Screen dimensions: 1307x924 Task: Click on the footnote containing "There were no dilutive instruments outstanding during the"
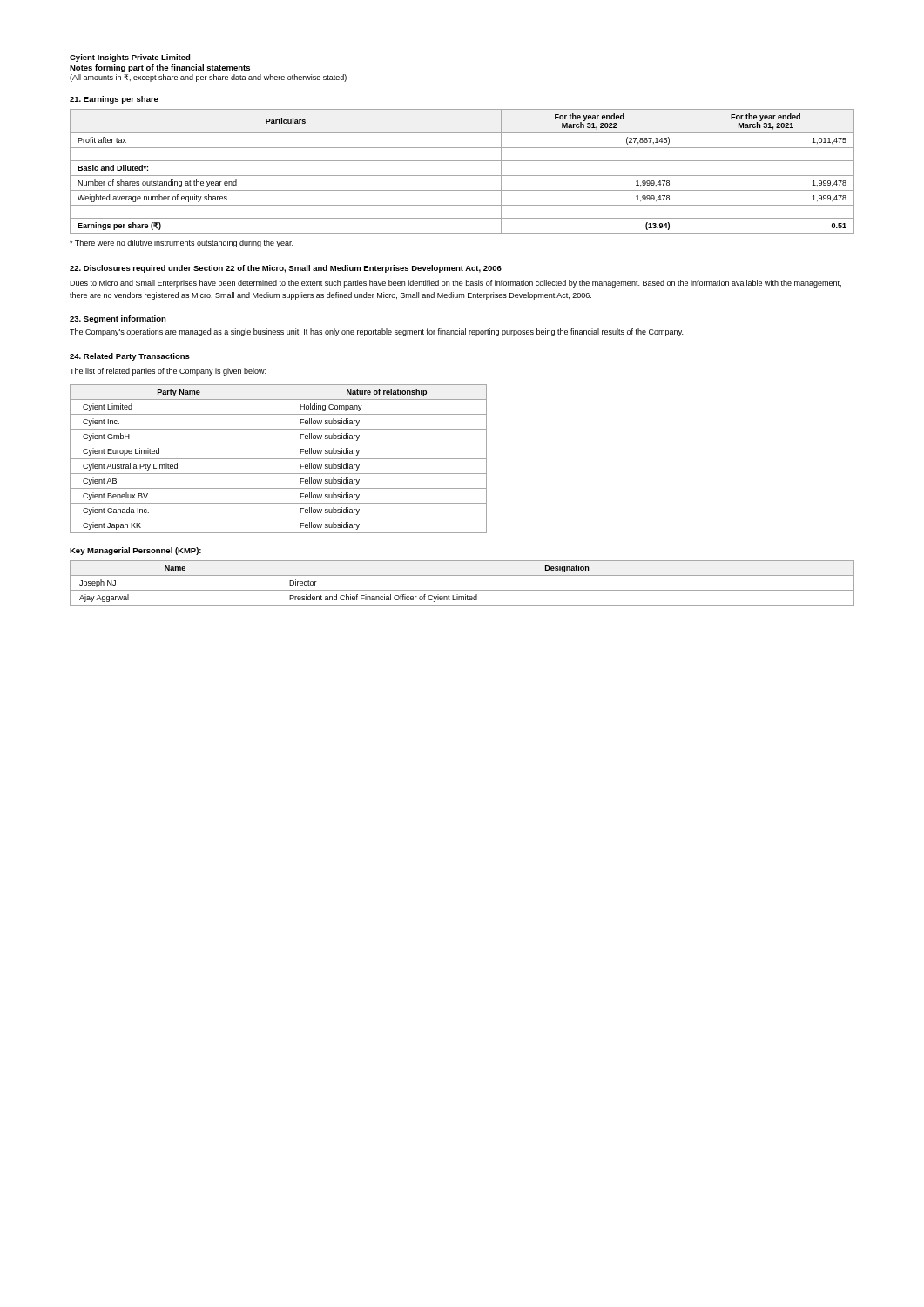coord(182,243)
